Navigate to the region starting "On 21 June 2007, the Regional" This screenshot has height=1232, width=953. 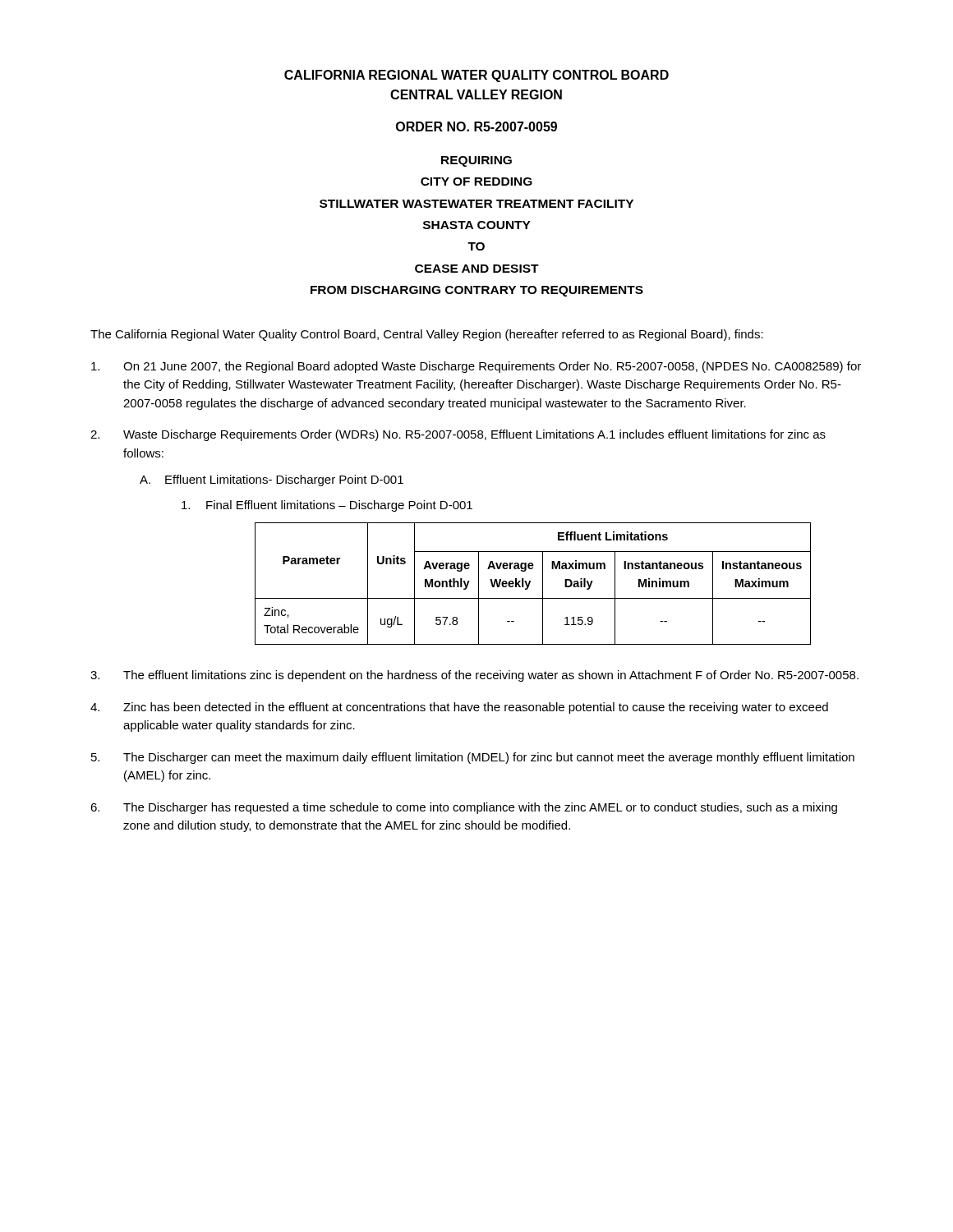click(x=476, y=385)
